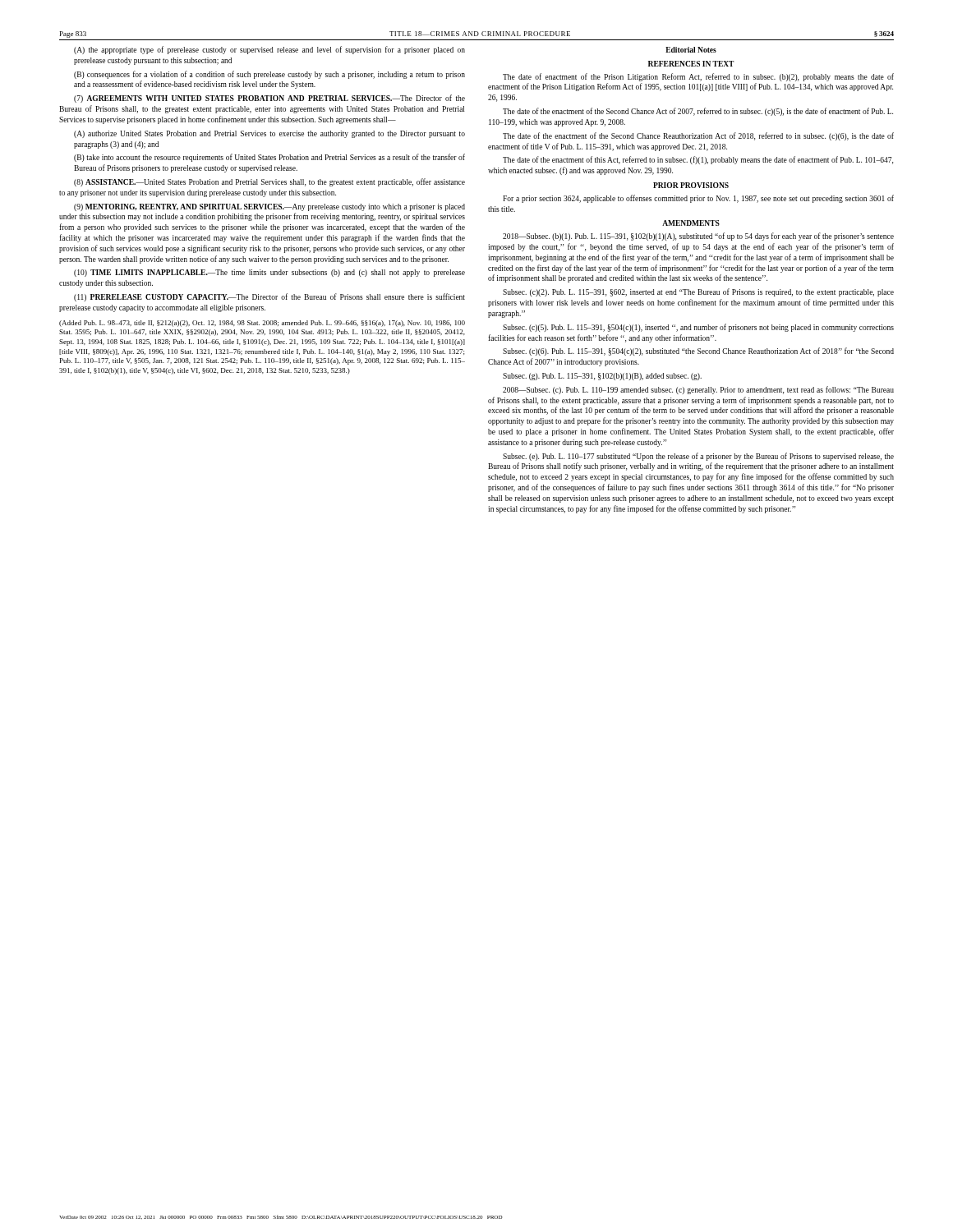Locate the text block that reads "Subsec. (e). Pub."
The image size is (953, 1232).
691,483
